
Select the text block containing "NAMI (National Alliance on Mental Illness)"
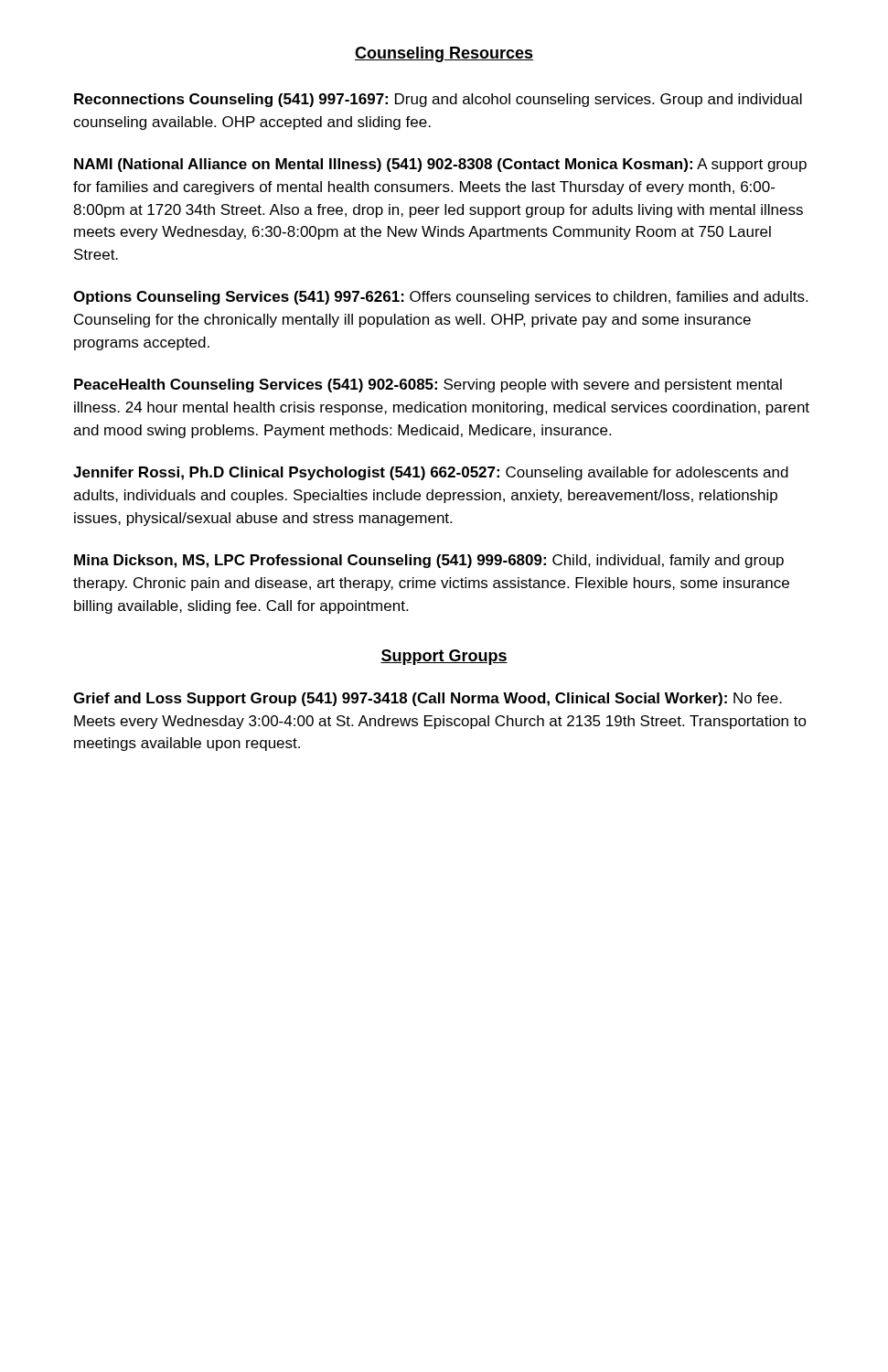(440, 210)
